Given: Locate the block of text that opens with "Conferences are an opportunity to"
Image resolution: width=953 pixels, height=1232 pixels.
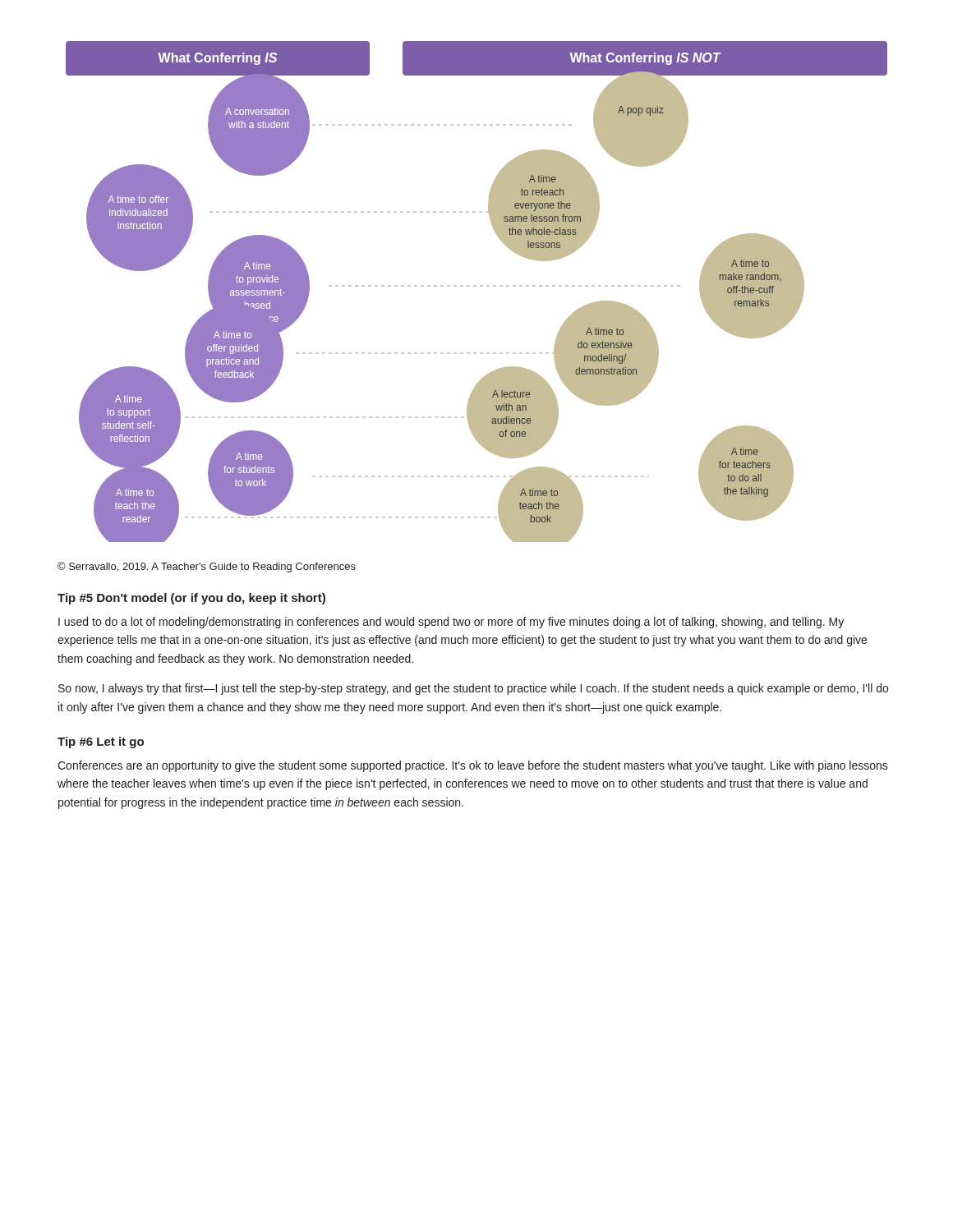Looking at the screenshot, I should 473,784.
